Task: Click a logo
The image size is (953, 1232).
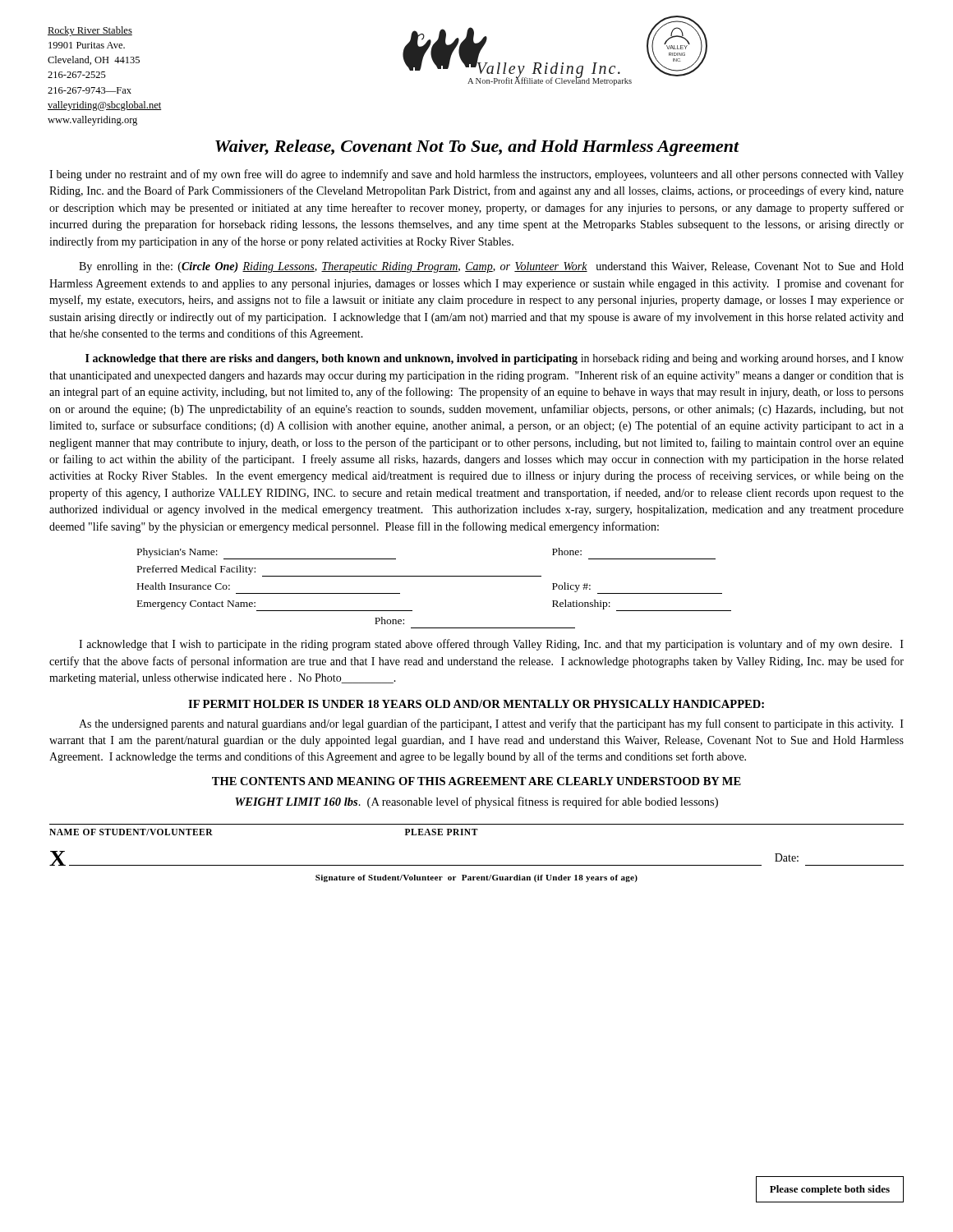Action: point(557,51)
